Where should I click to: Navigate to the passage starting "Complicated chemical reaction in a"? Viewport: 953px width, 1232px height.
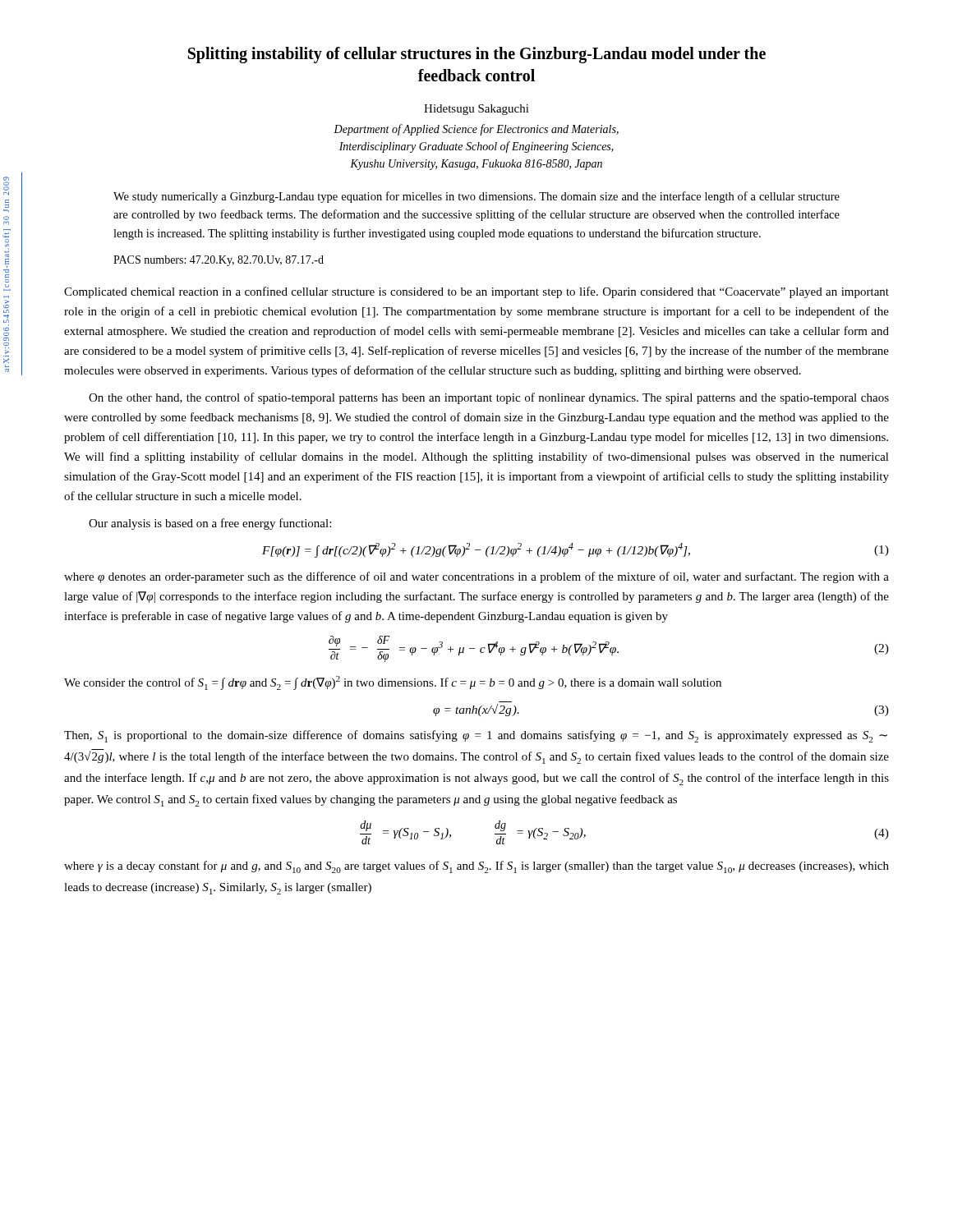pyautogui.click(x=476, y=408)
